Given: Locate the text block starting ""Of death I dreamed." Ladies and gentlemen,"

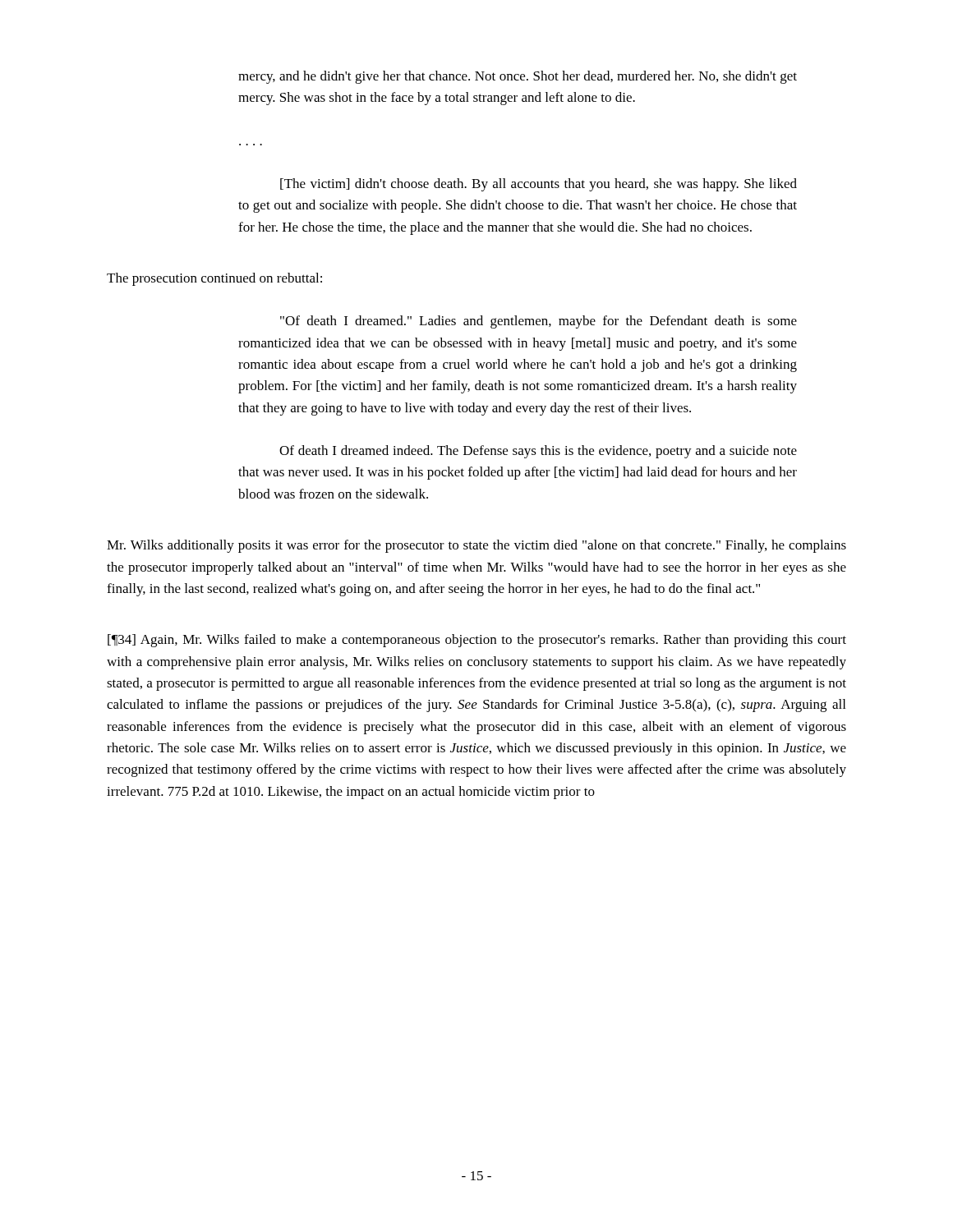Looking at the screenshot, I should click(x=518, y=365).
